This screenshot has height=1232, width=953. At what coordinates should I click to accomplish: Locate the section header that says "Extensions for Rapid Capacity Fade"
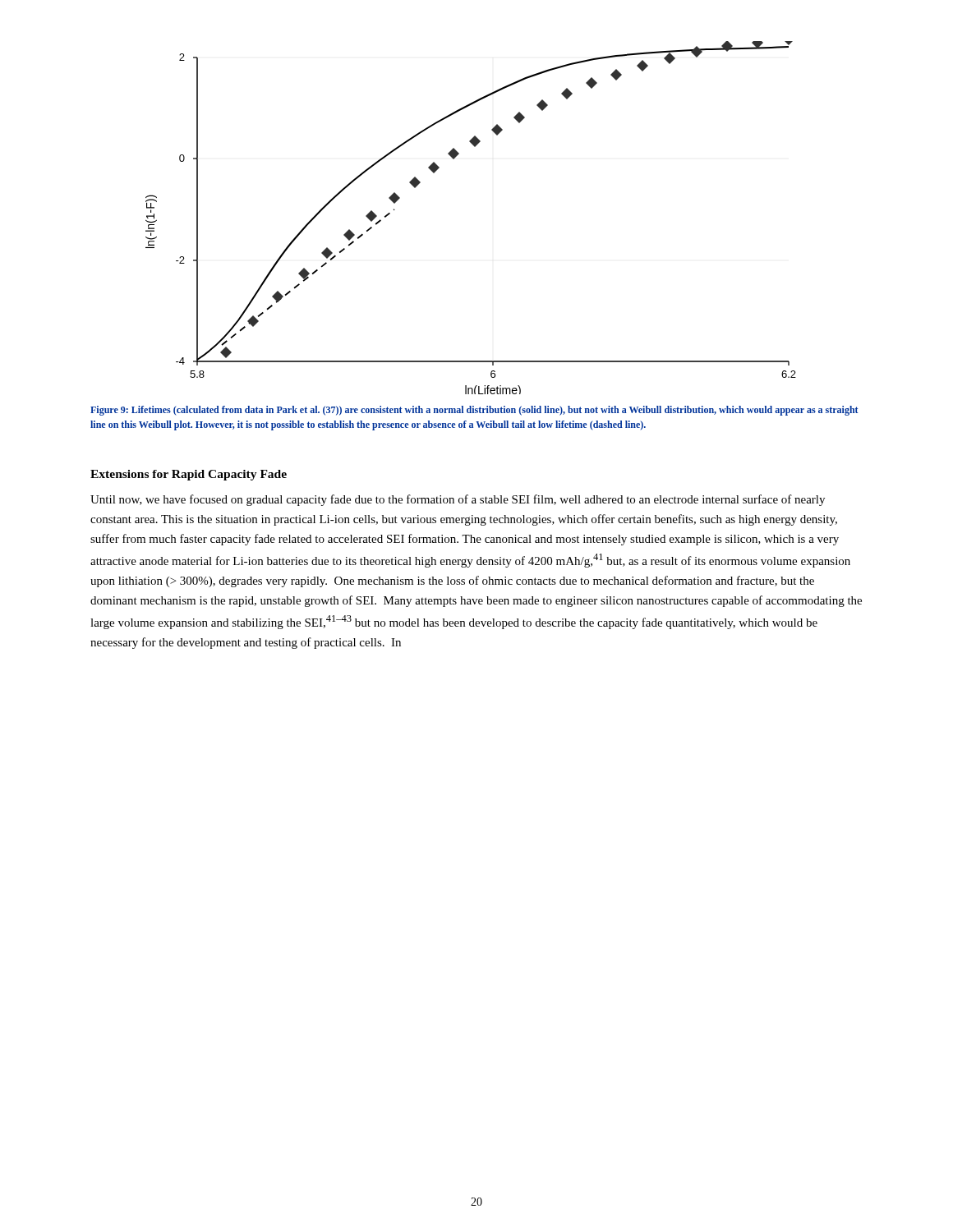(189, 474)
